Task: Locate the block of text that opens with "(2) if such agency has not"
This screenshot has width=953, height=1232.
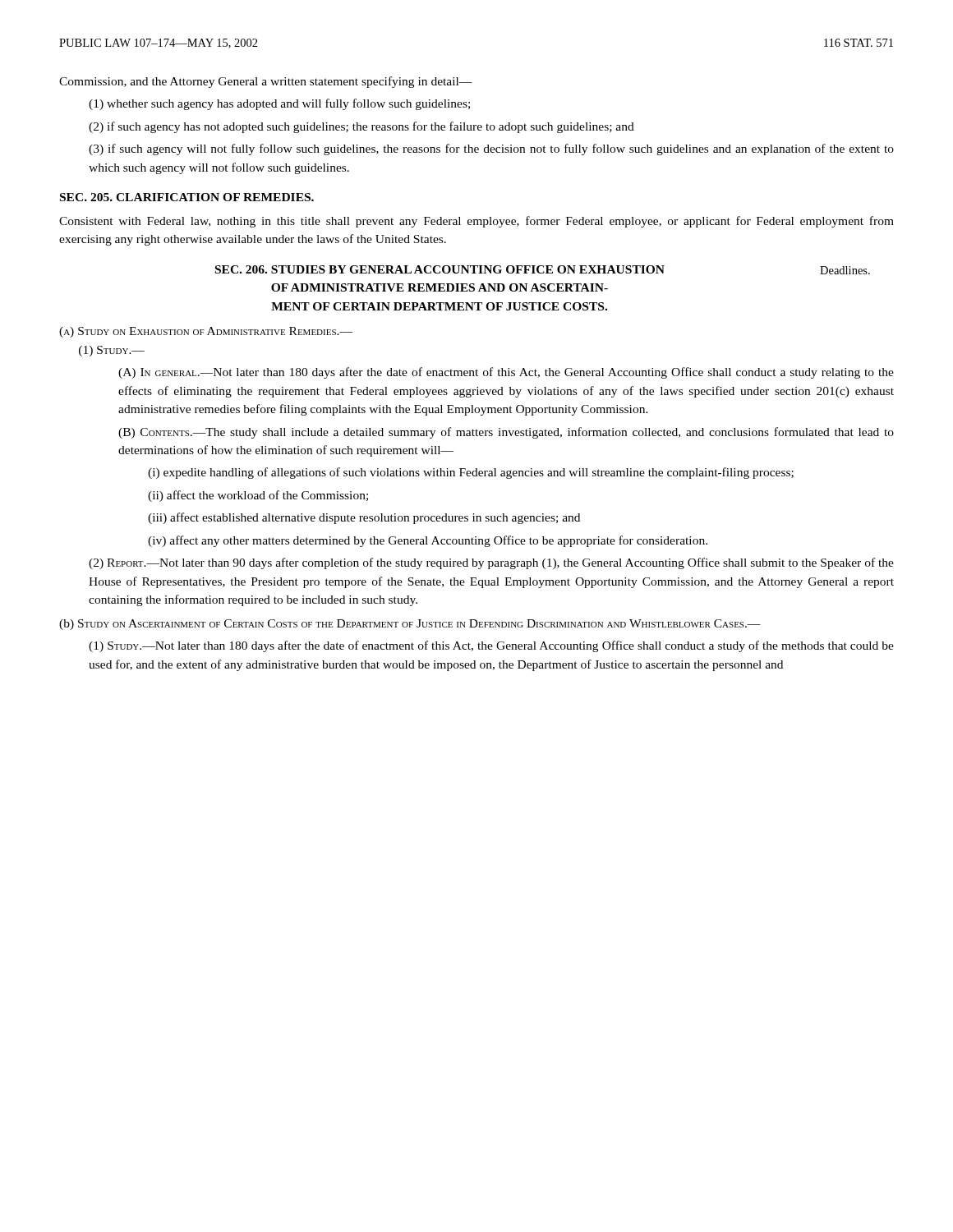Action: coord(491,127)
